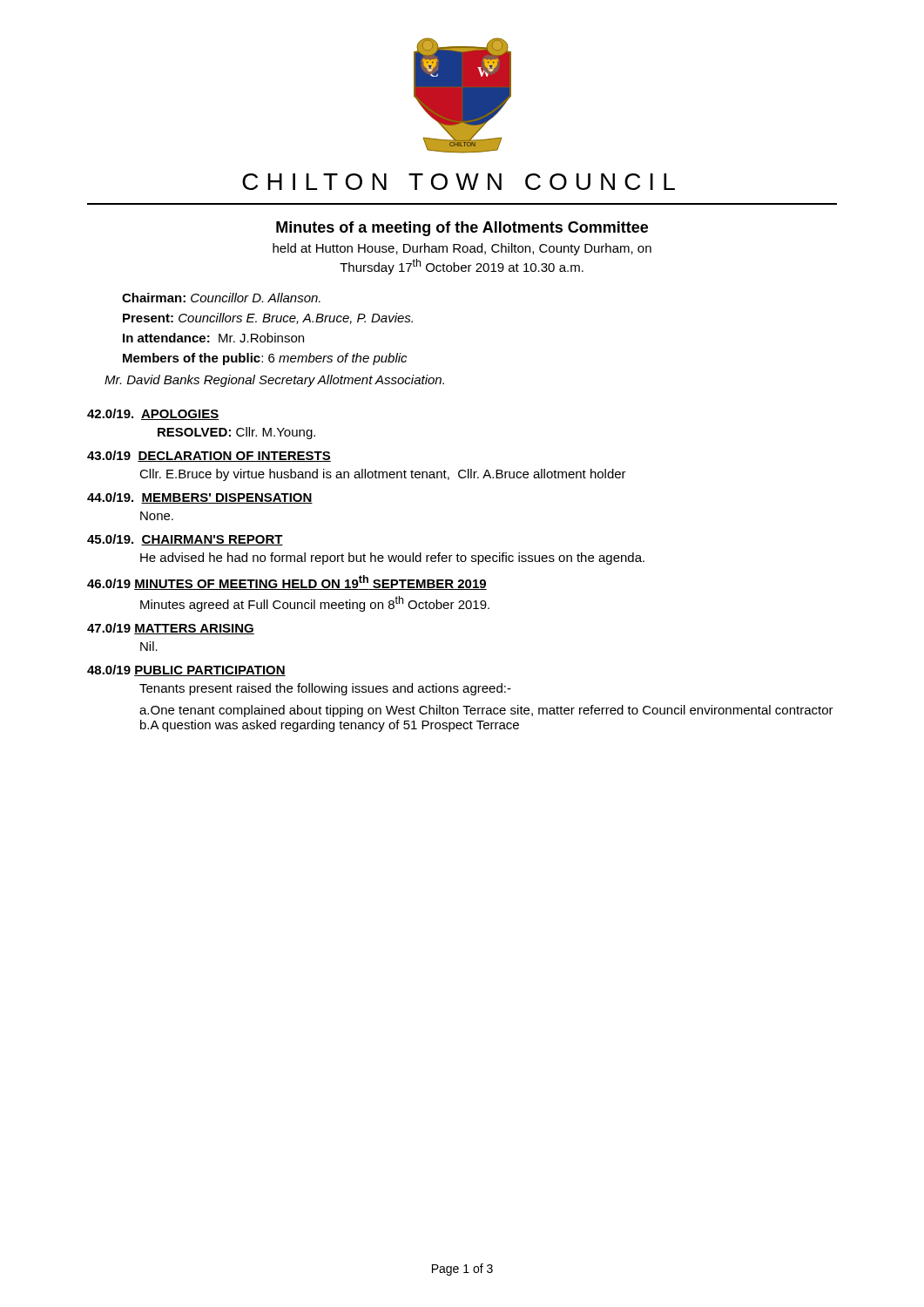924x1307 pixels.
Task: Select the block starting "a.One tenant complained about tipping on West"
Action: tap(486, 717)
